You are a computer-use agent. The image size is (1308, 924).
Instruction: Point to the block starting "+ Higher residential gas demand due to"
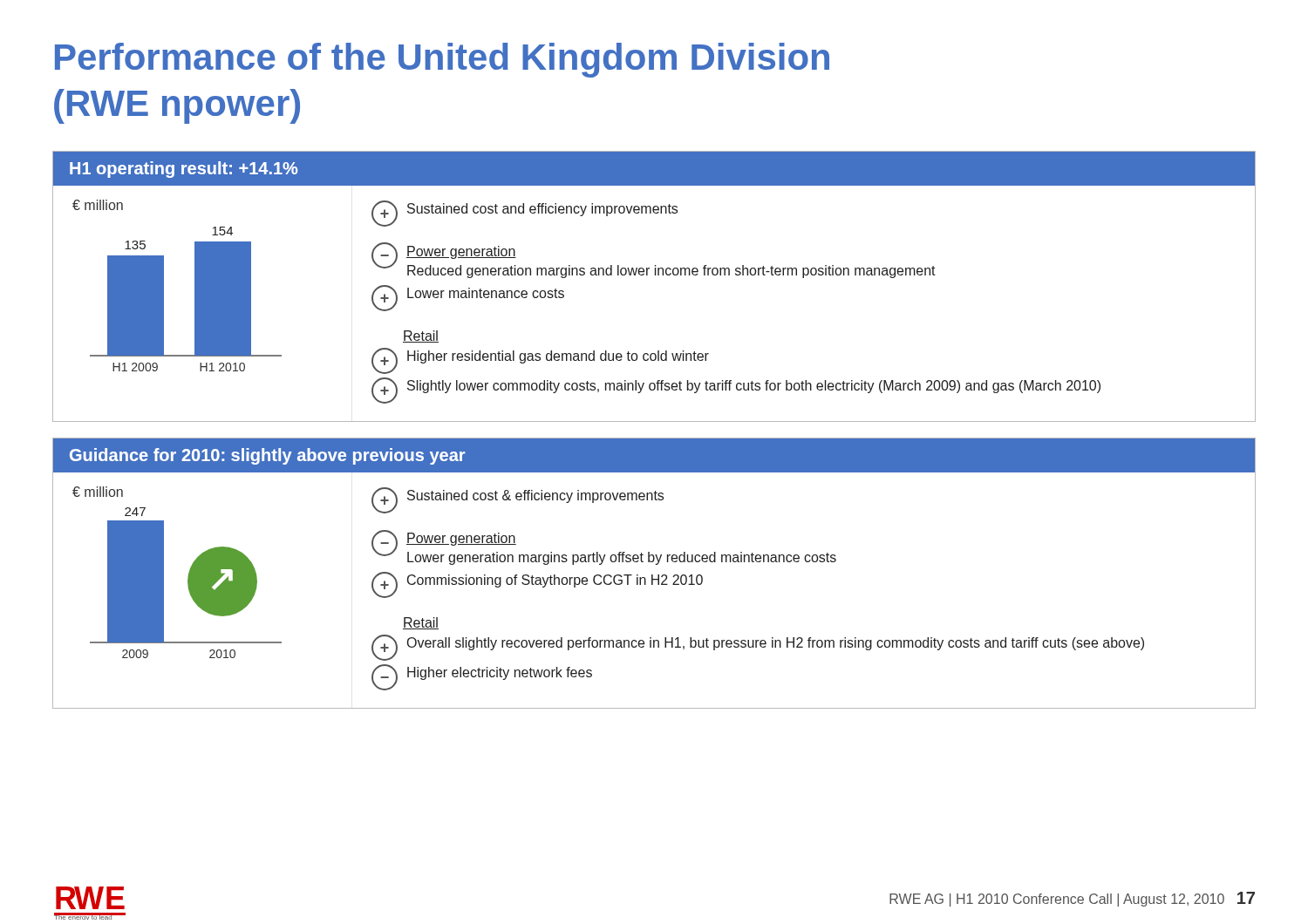point(540,360)
